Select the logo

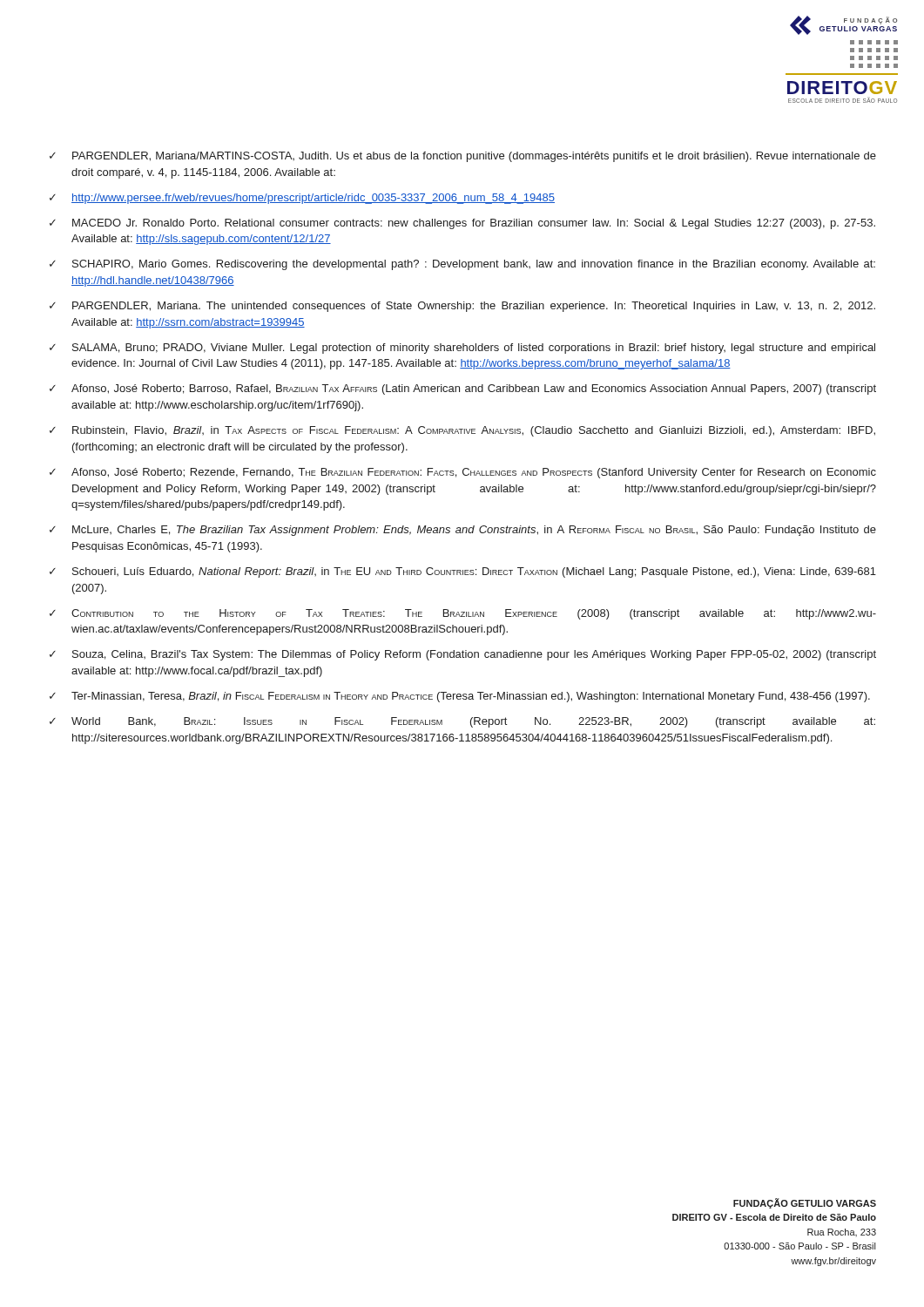click(x=842, y=60)
